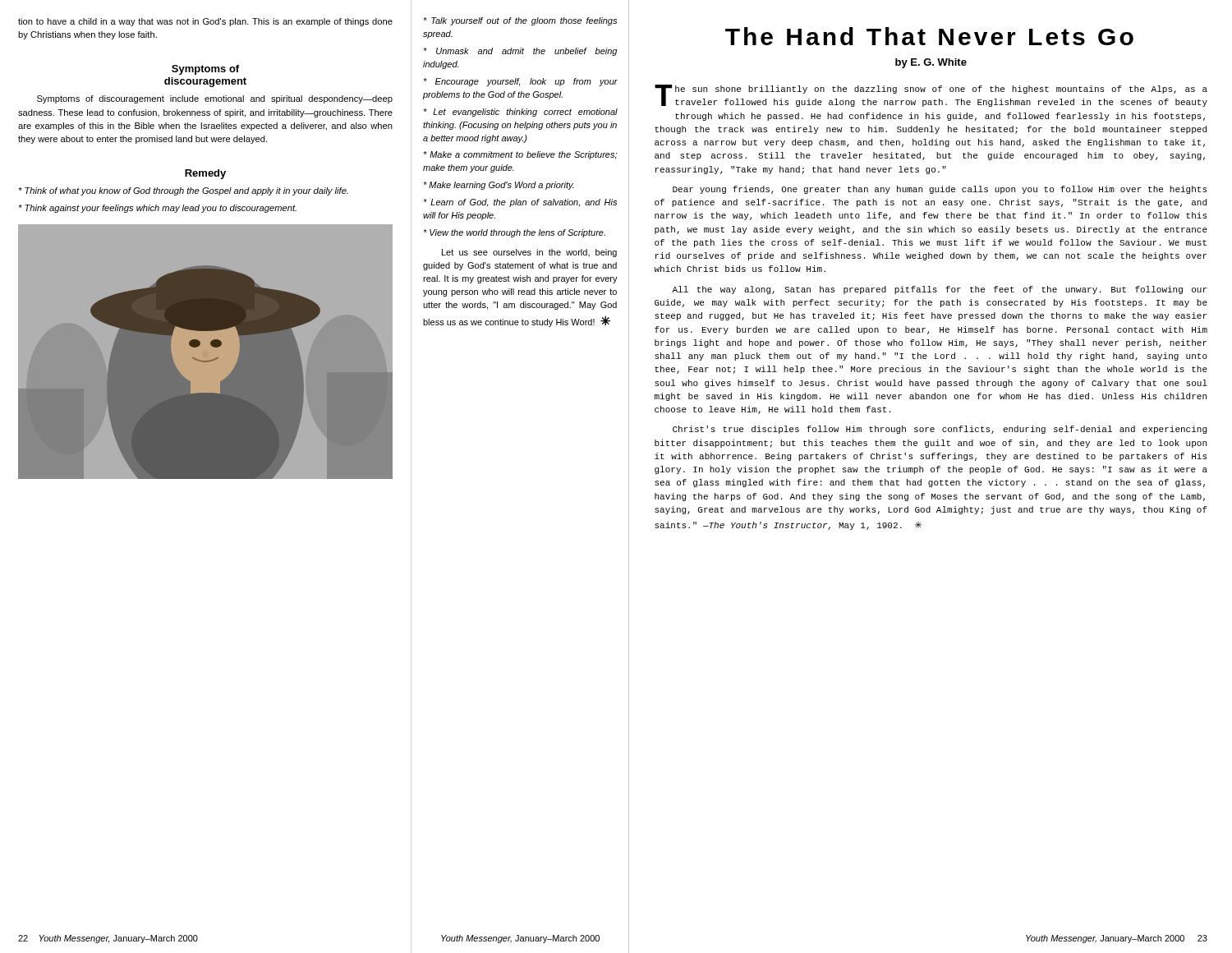Where is the passage that starts "Symptoms of discouragement"?
The image size is (1232, 953).
(205, 119)
